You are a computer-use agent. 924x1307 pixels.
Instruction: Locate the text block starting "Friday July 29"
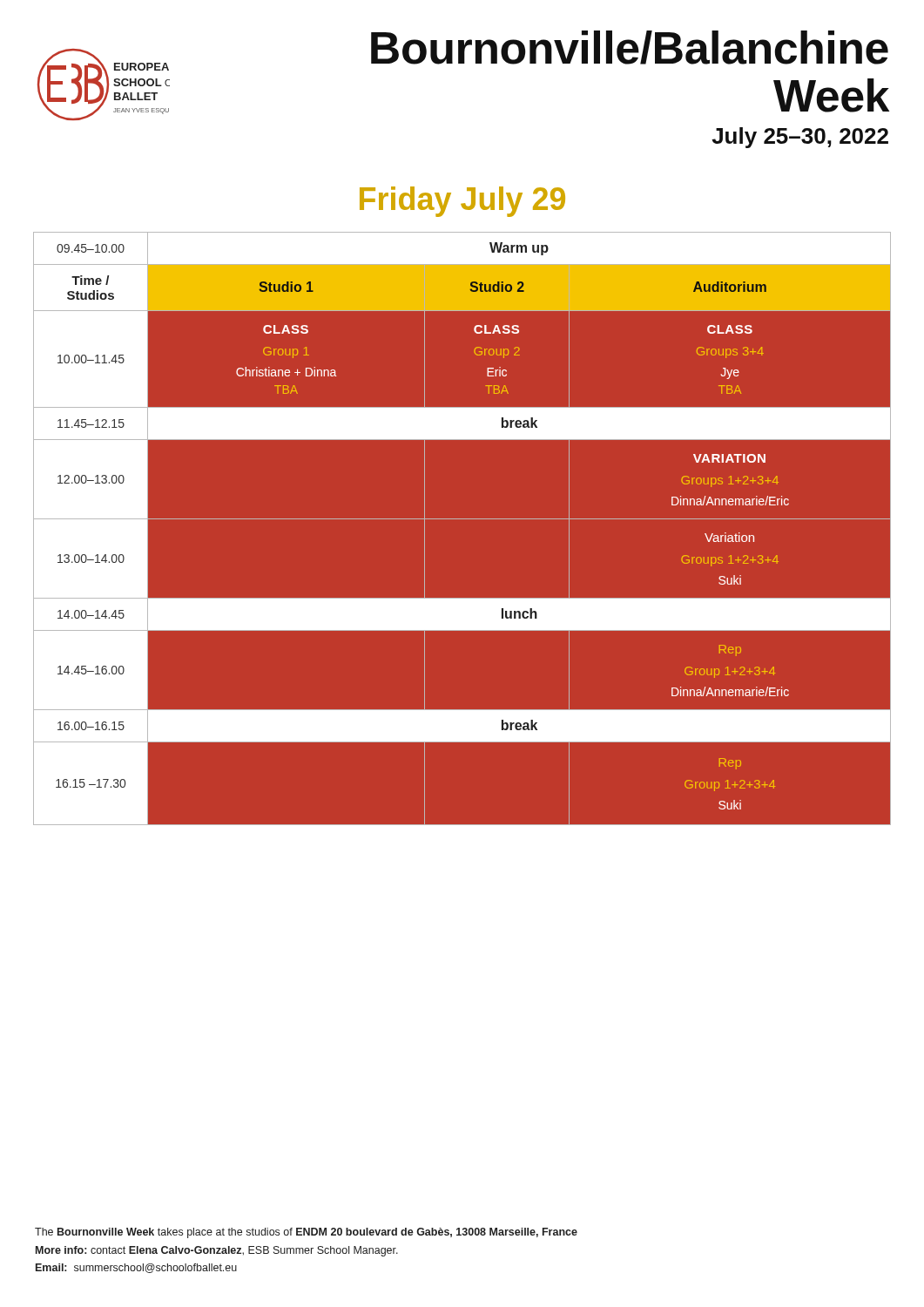click(x=462, y=199)
